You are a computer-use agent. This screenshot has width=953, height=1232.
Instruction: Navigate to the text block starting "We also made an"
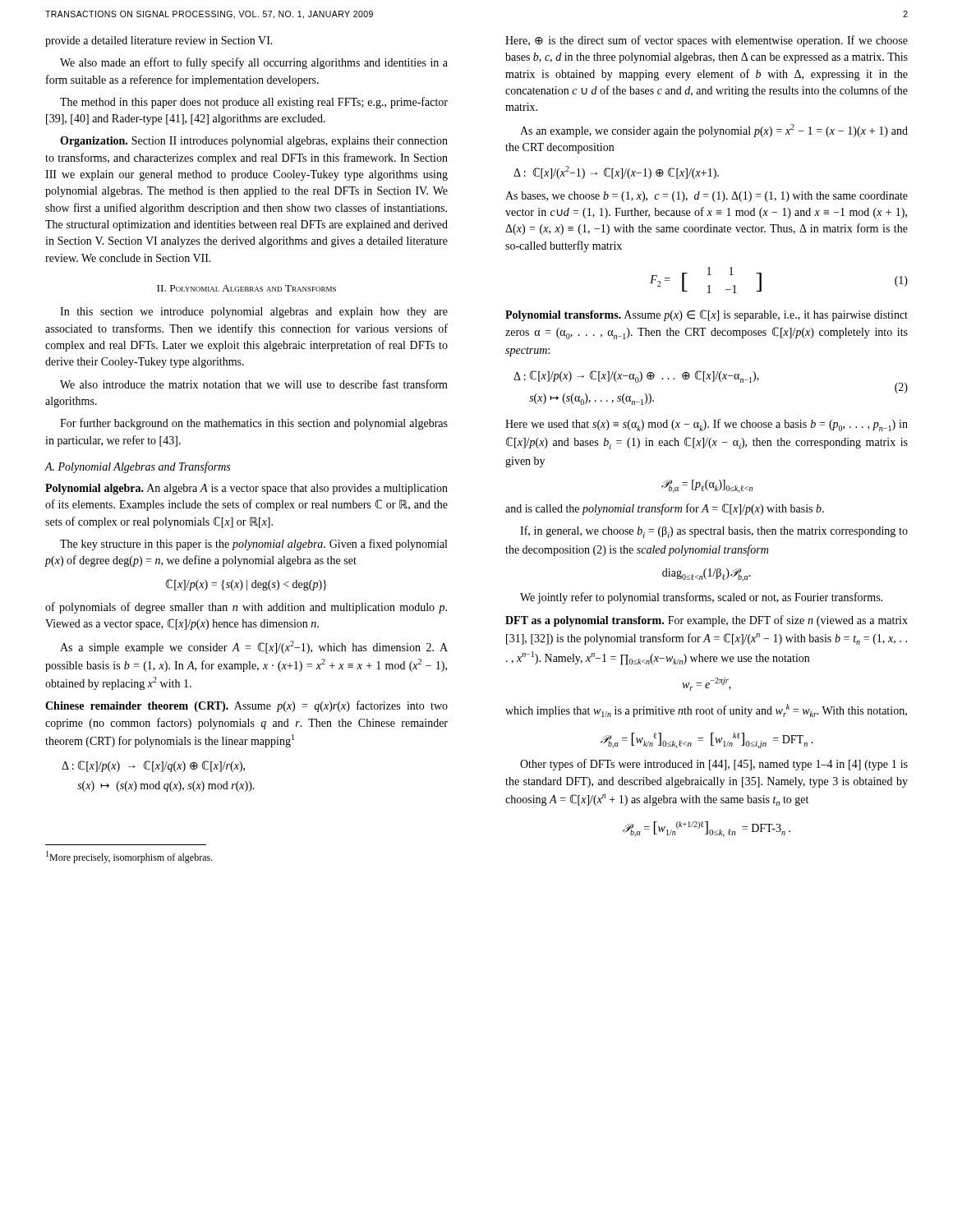pyautogui.click(x=246, y=72)
